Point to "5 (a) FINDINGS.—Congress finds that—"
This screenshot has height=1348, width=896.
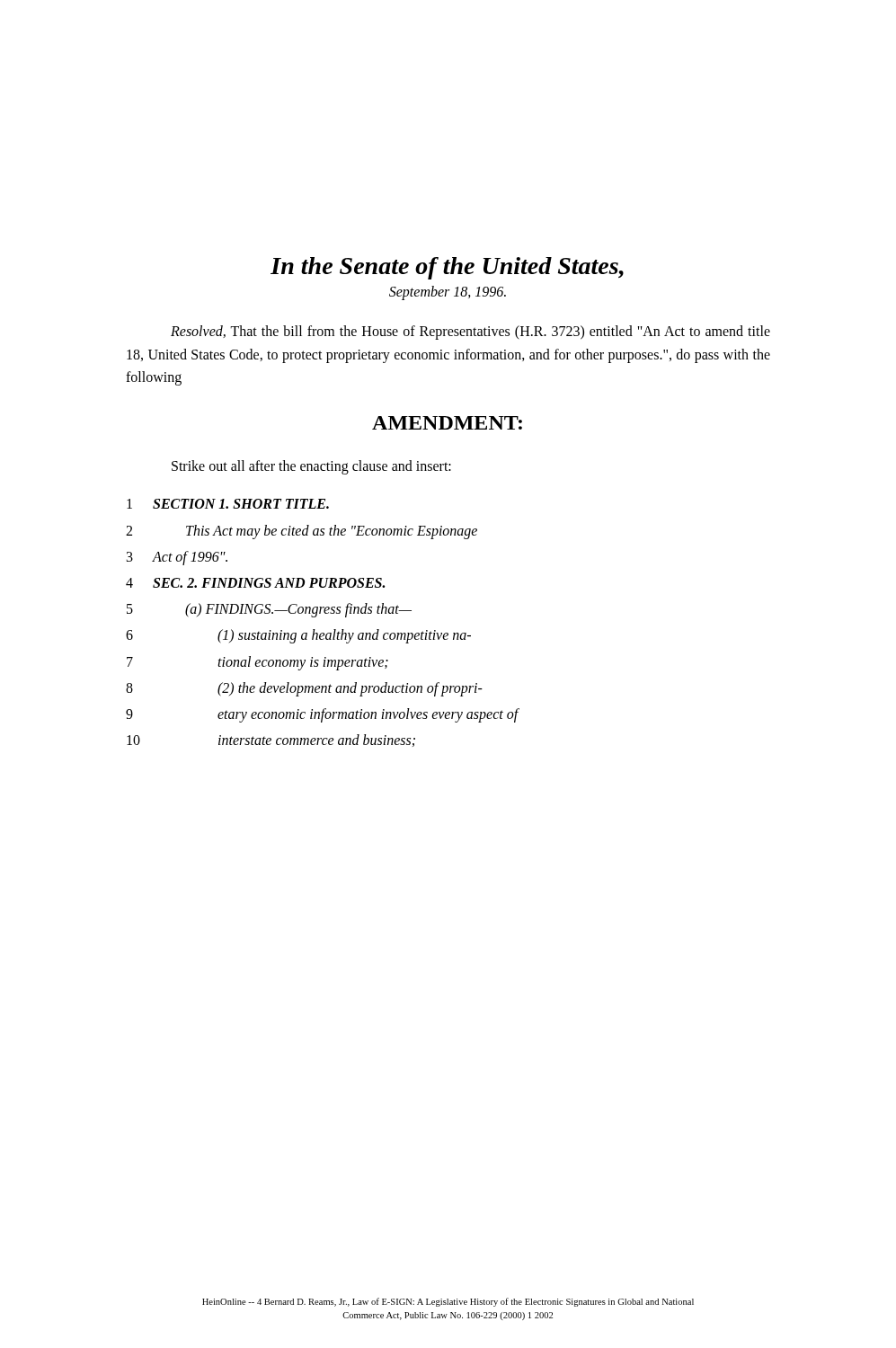pyautogui.click(x=269, y=610)
